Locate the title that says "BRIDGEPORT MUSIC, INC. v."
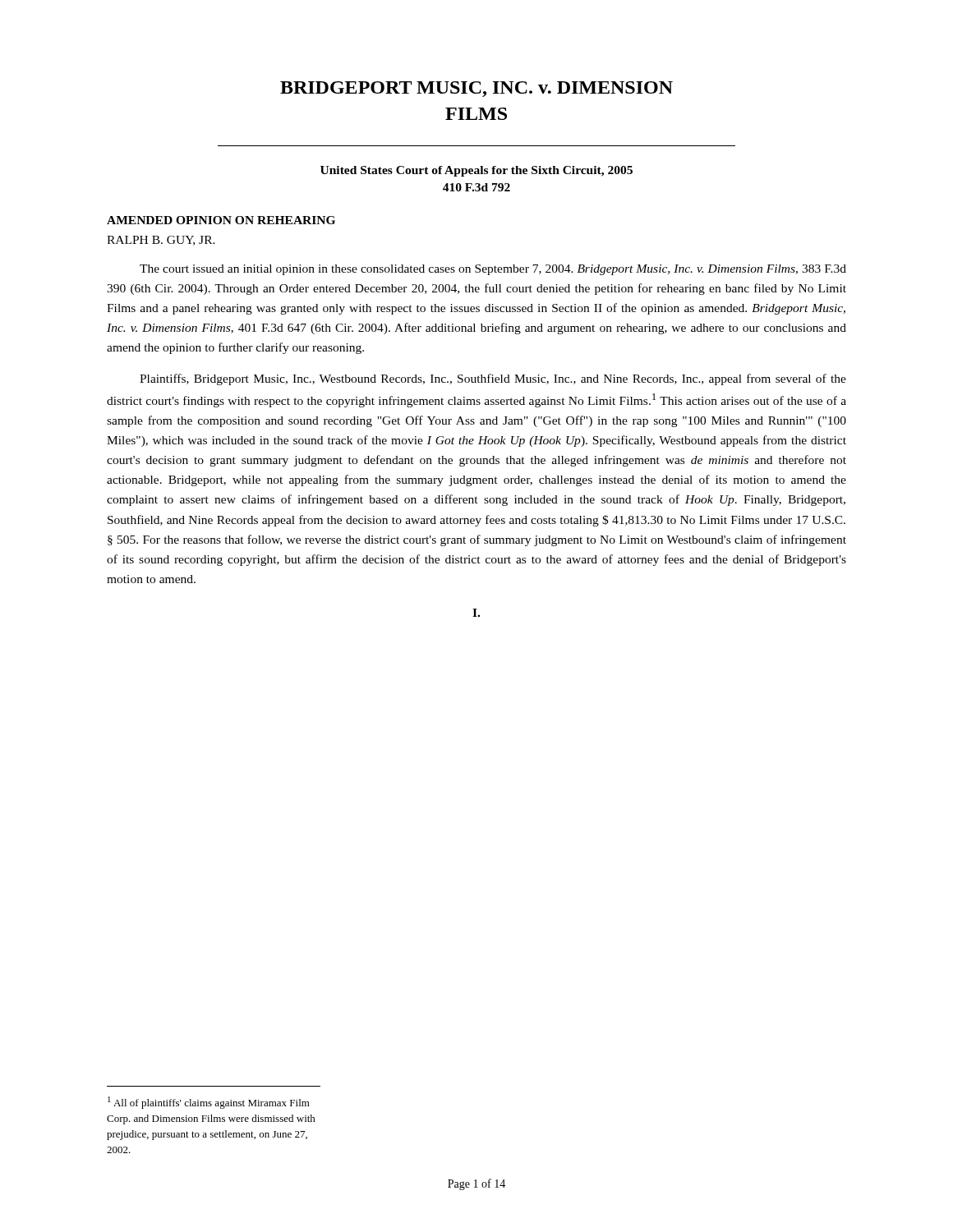The image size is (953, 1232). (x=476, y=101)
